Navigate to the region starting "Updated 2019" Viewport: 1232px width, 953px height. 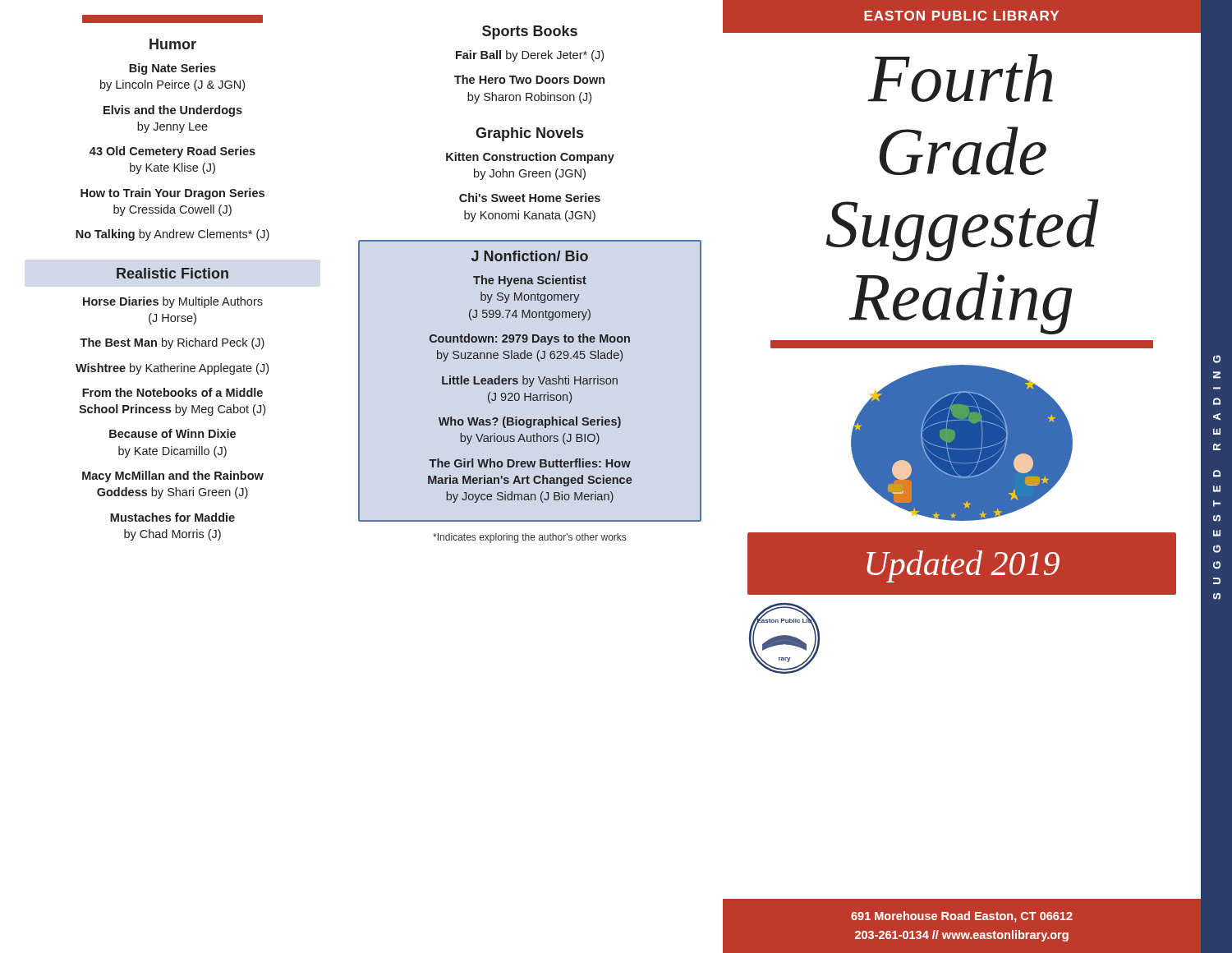pos(962,564)
